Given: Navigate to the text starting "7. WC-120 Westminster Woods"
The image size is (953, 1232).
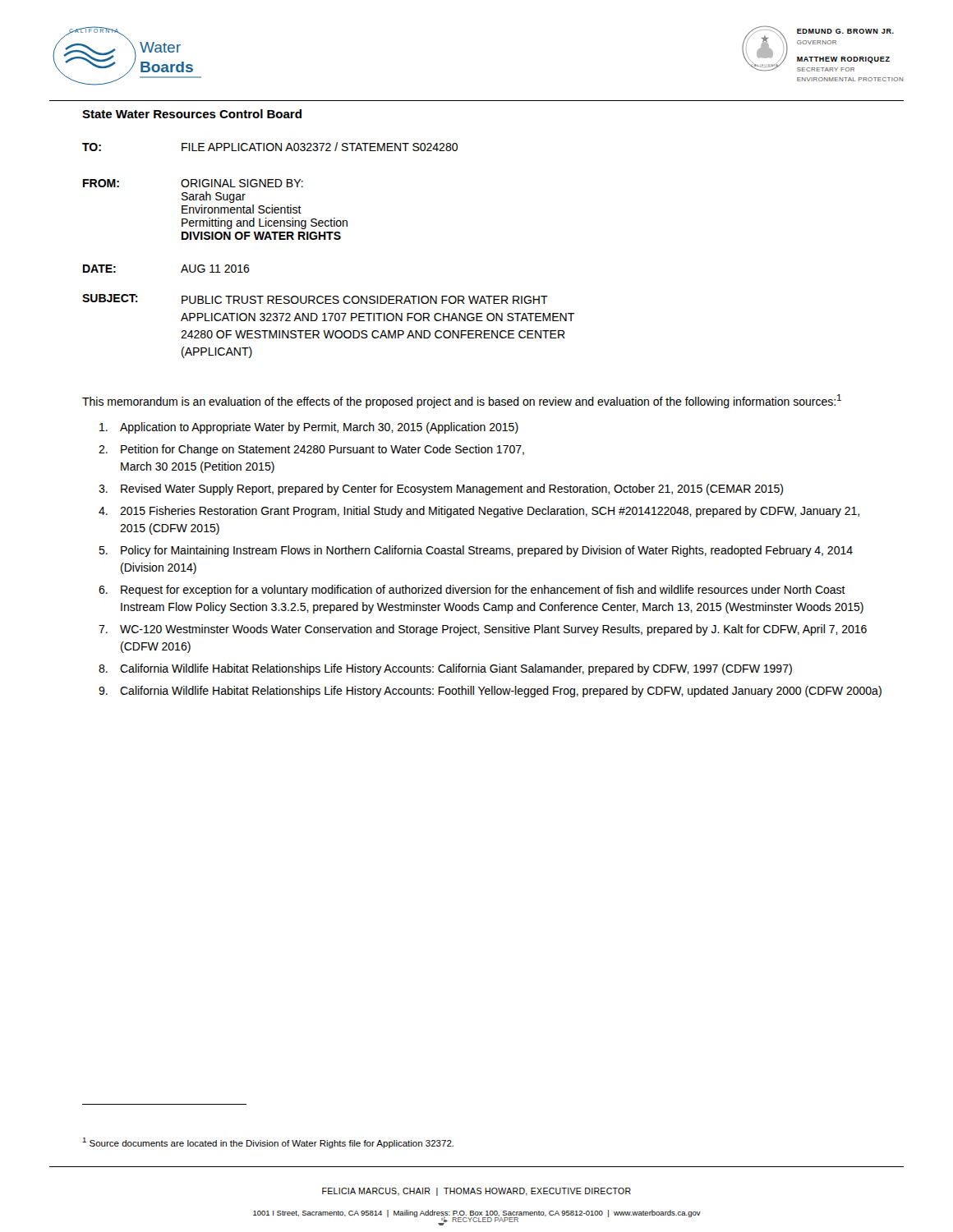Looking at the screenshot, I should [493, 638].
